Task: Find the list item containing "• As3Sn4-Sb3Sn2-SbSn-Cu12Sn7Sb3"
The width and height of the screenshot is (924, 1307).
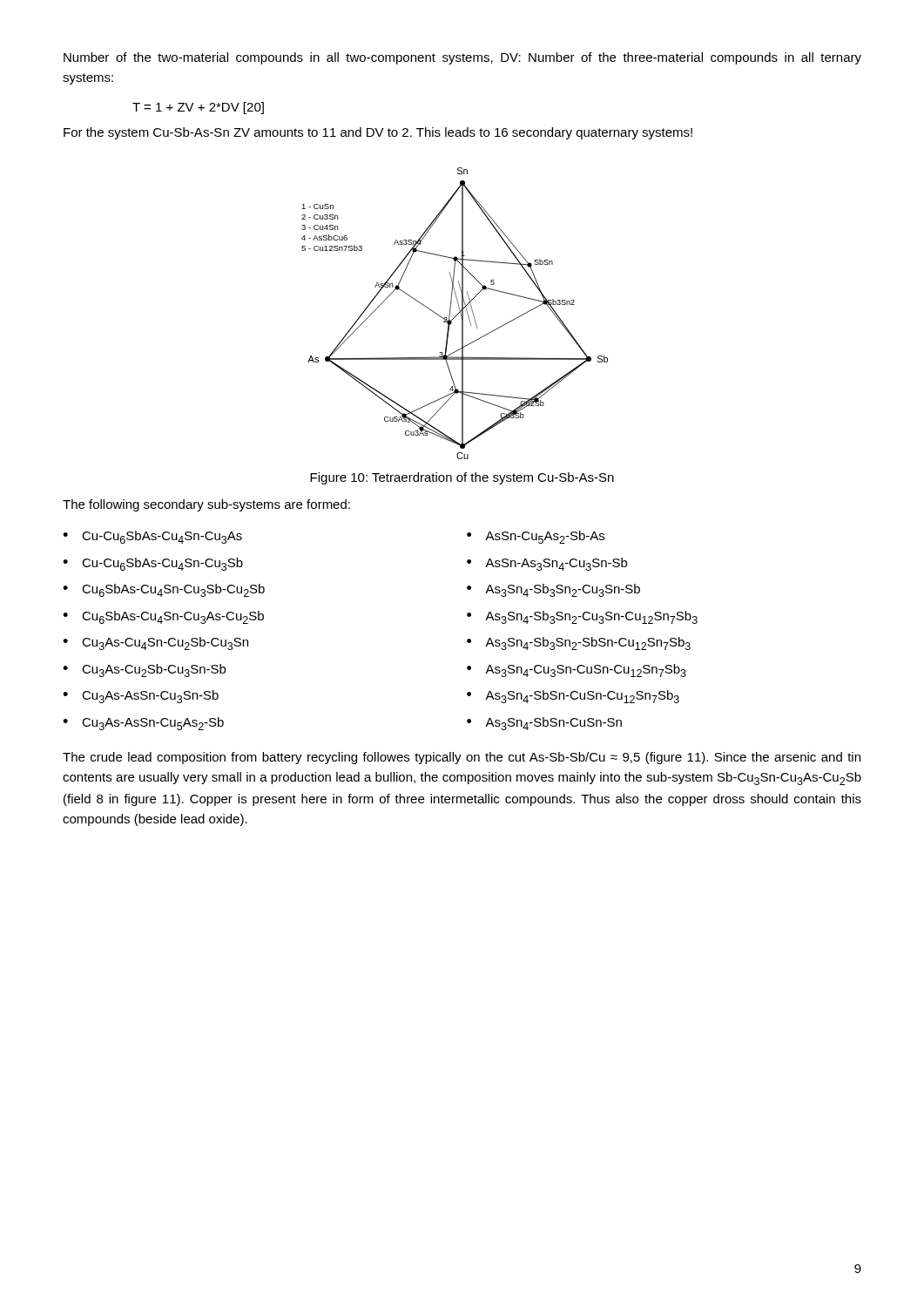Action: pos(664,644)
